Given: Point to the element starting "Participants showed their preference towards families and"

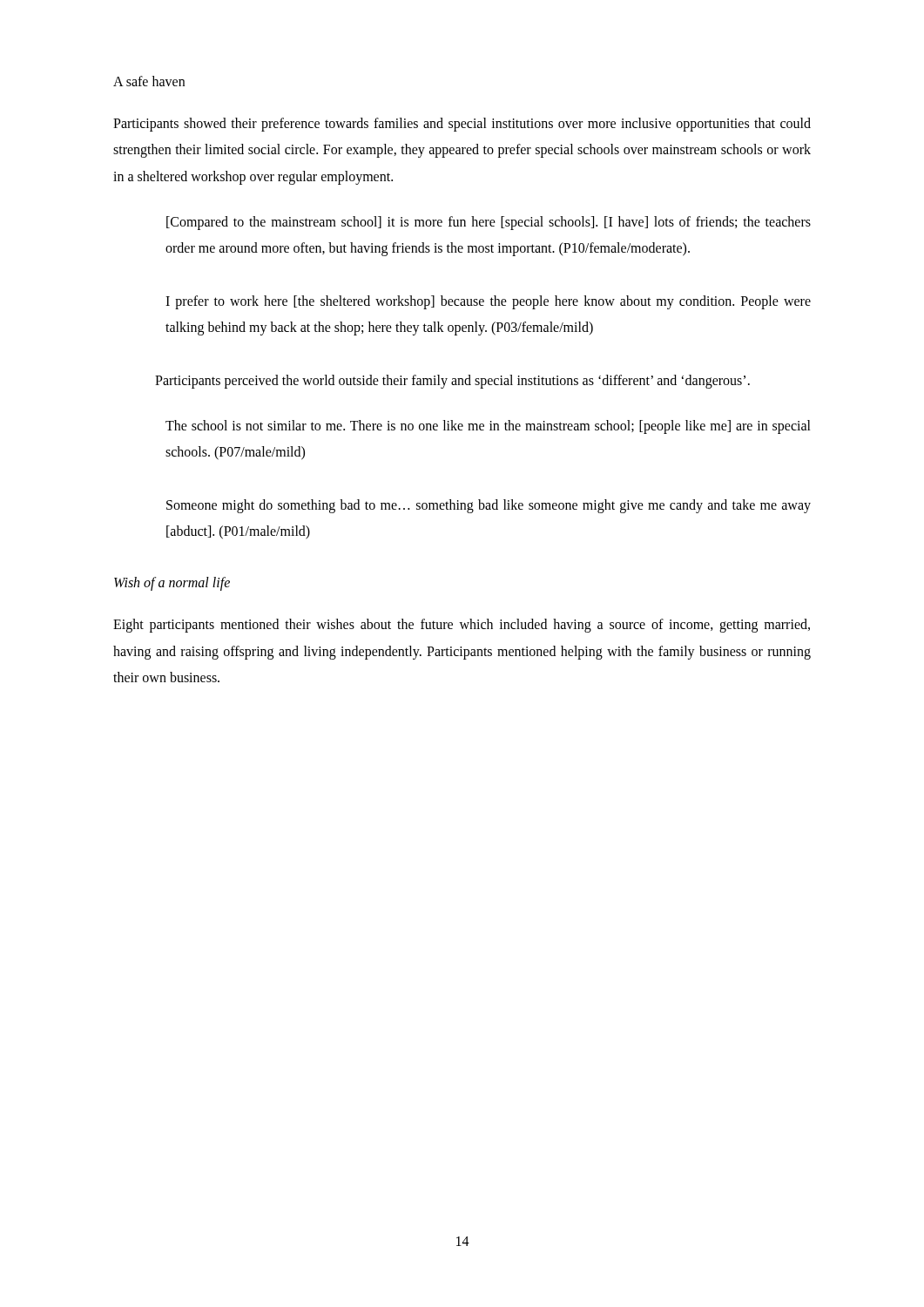Looking at the screenshot, I should pos(462,150).
